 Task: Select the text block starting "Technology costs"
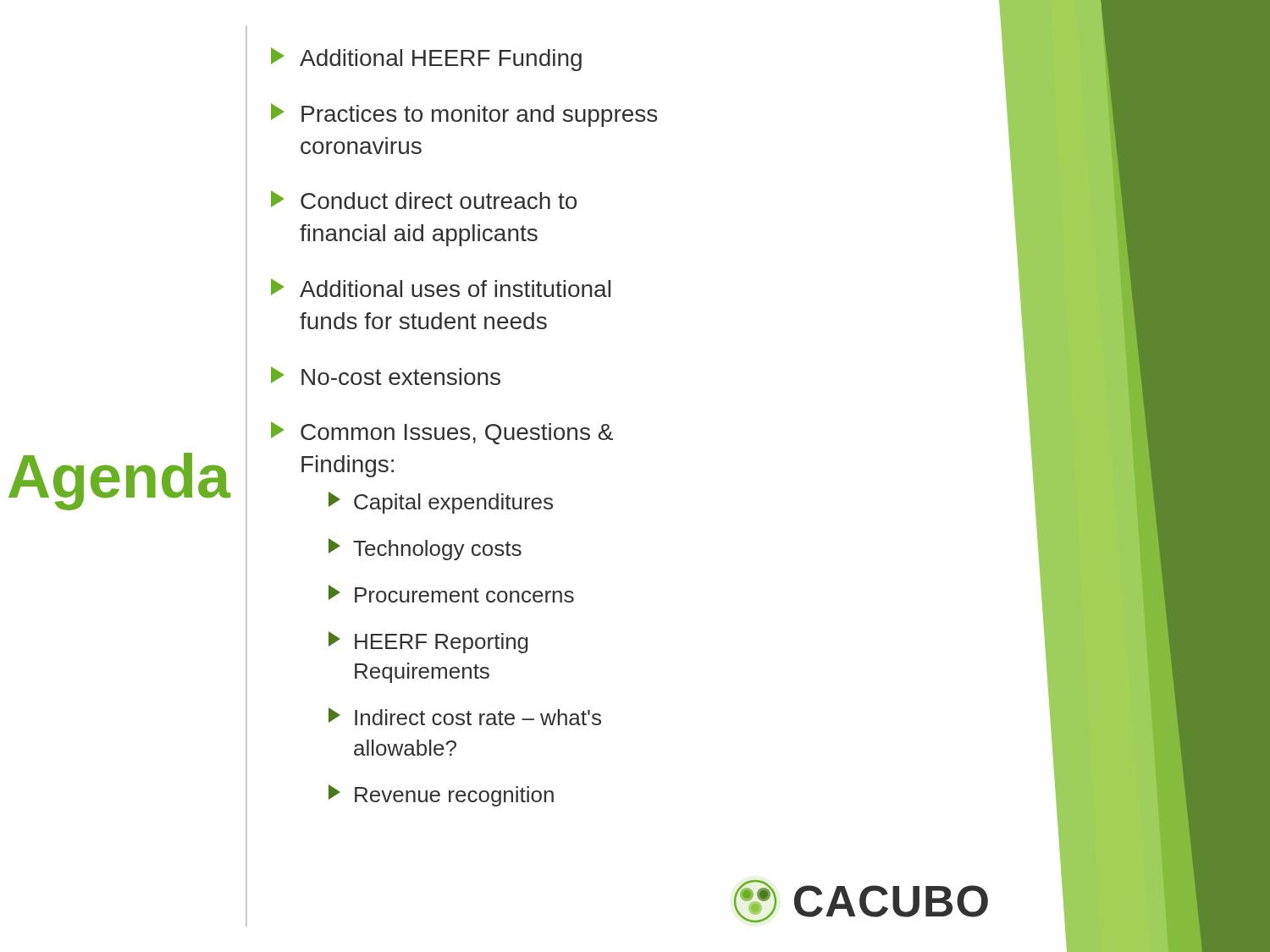[425, 549]
